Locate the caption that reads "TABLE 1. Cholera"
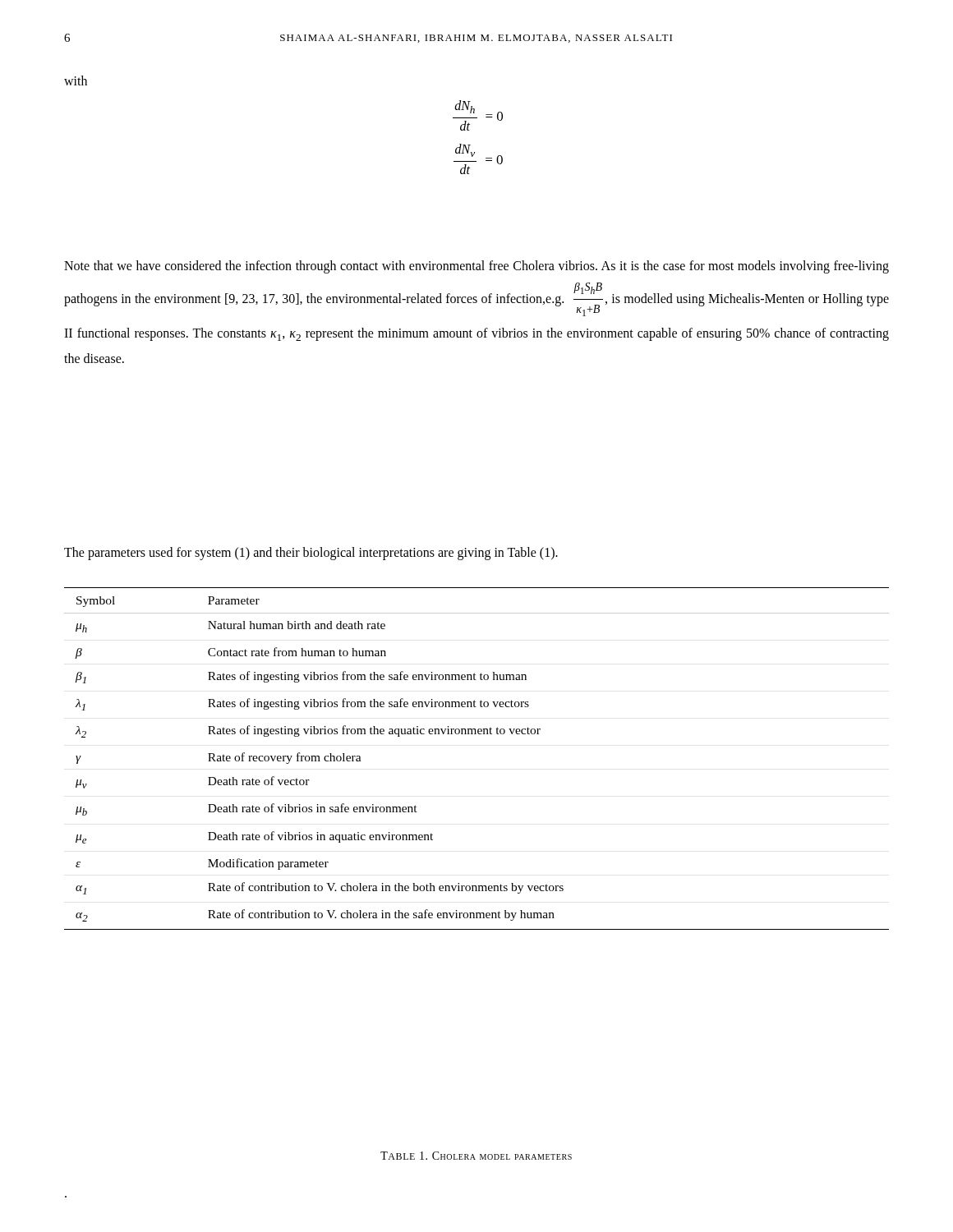This screenshot has width=953, height=1232. [476, 1156]
